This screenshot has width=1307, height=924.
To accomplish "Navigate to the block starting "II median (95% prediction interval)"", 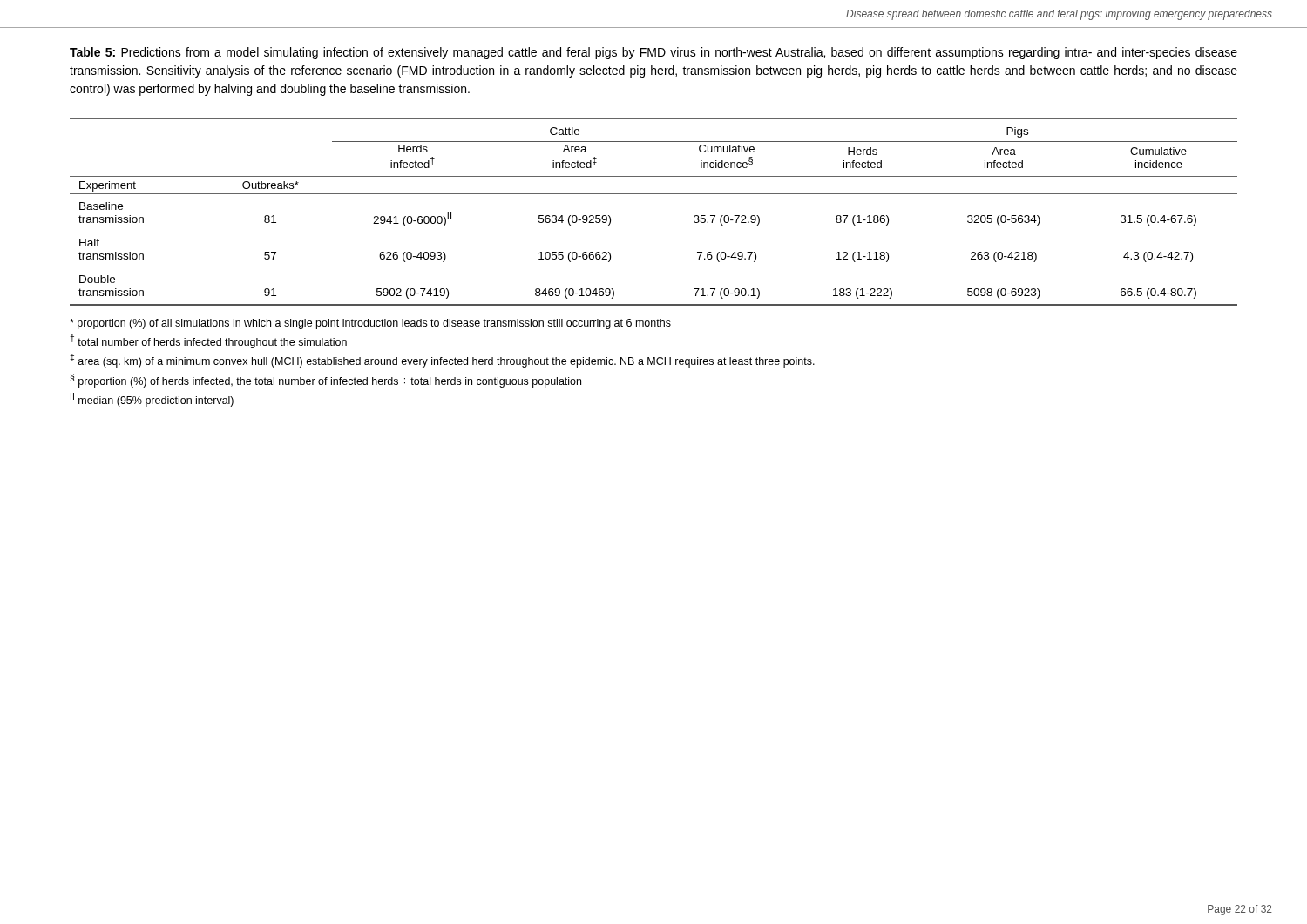I will point(152,400).
